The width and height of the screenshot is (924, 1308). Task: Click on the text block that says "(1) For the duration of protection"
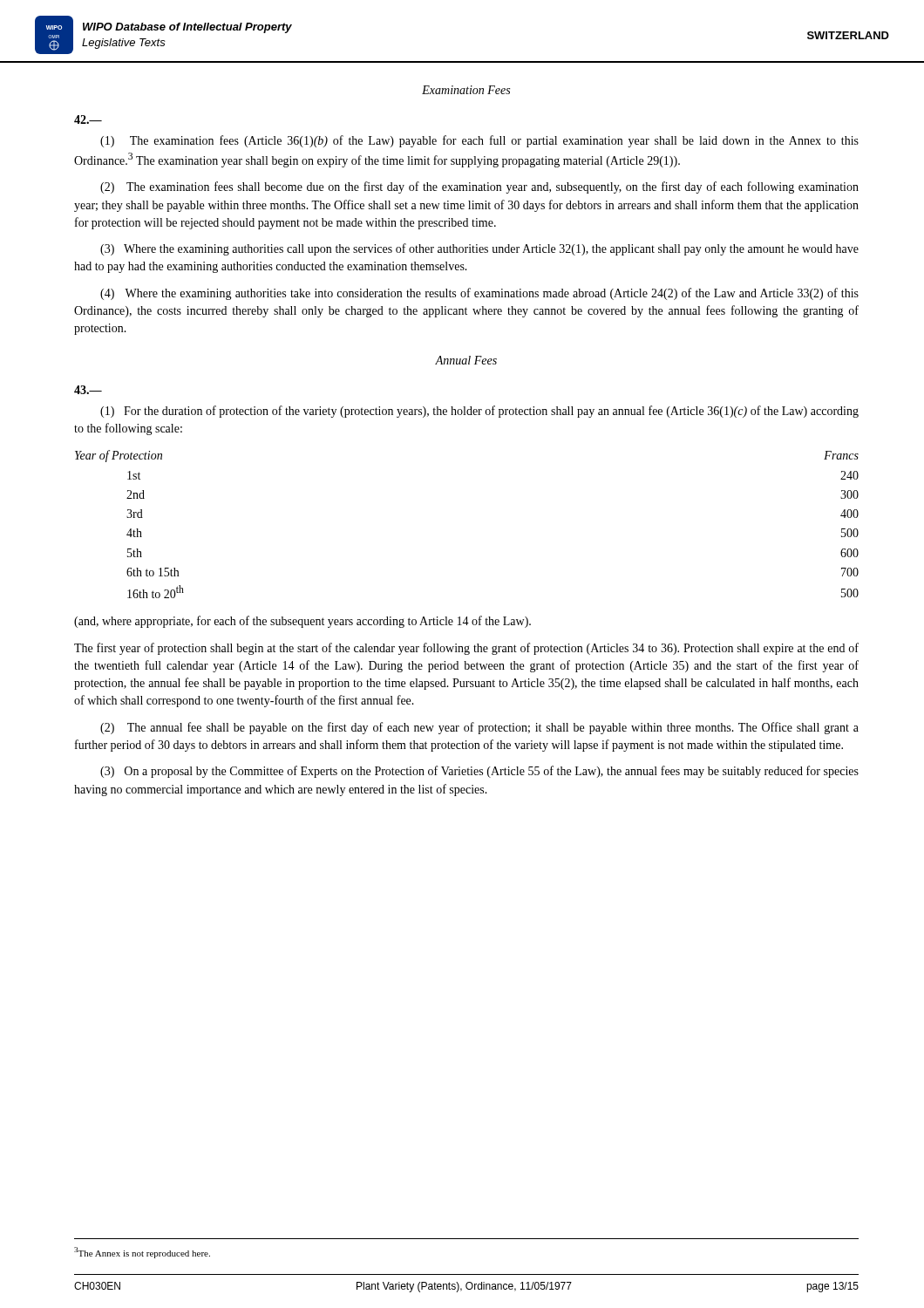(x=466, y=420)
